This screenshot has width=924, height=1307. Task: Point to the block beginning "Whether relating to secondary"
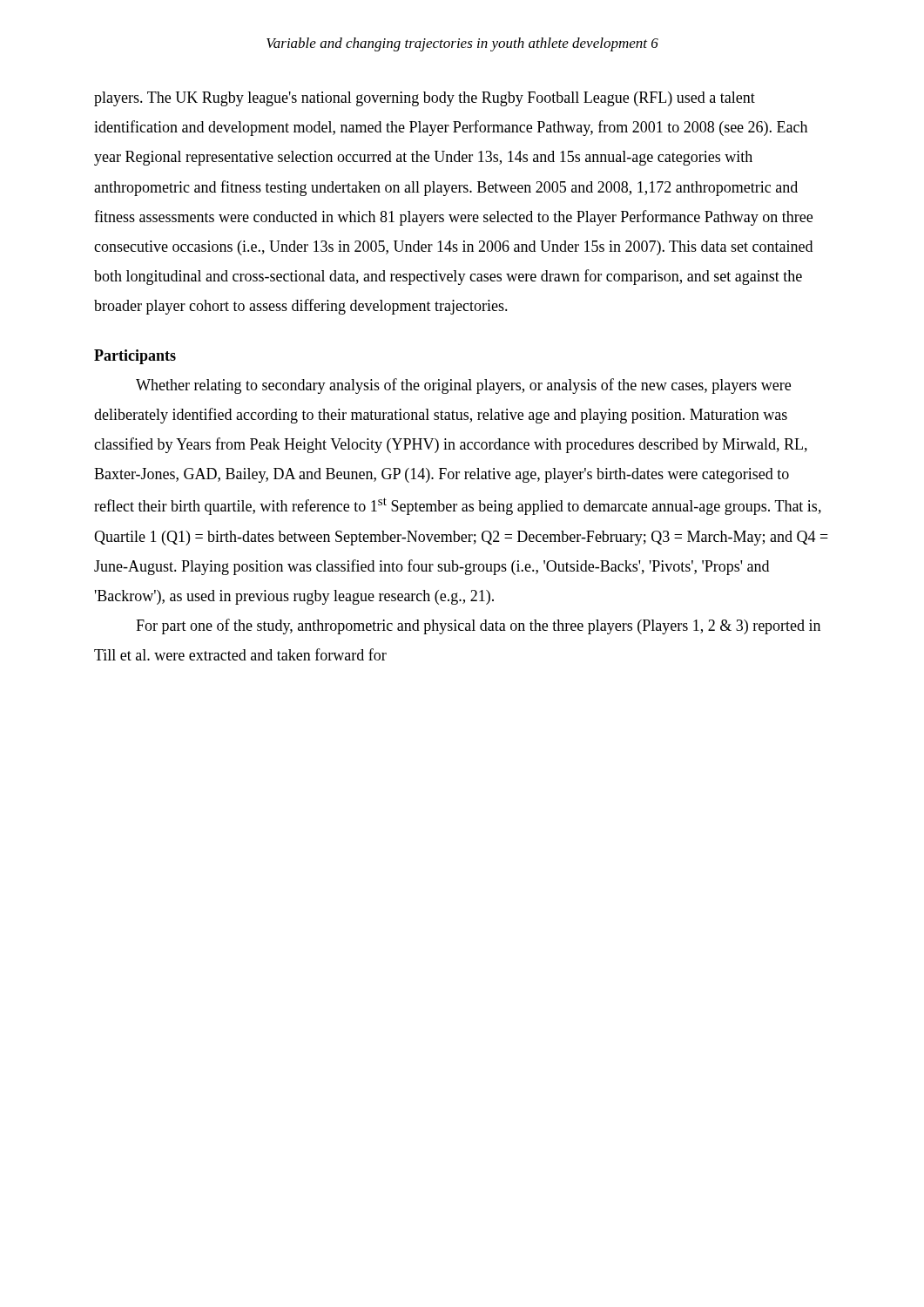(x=461, y=490)
